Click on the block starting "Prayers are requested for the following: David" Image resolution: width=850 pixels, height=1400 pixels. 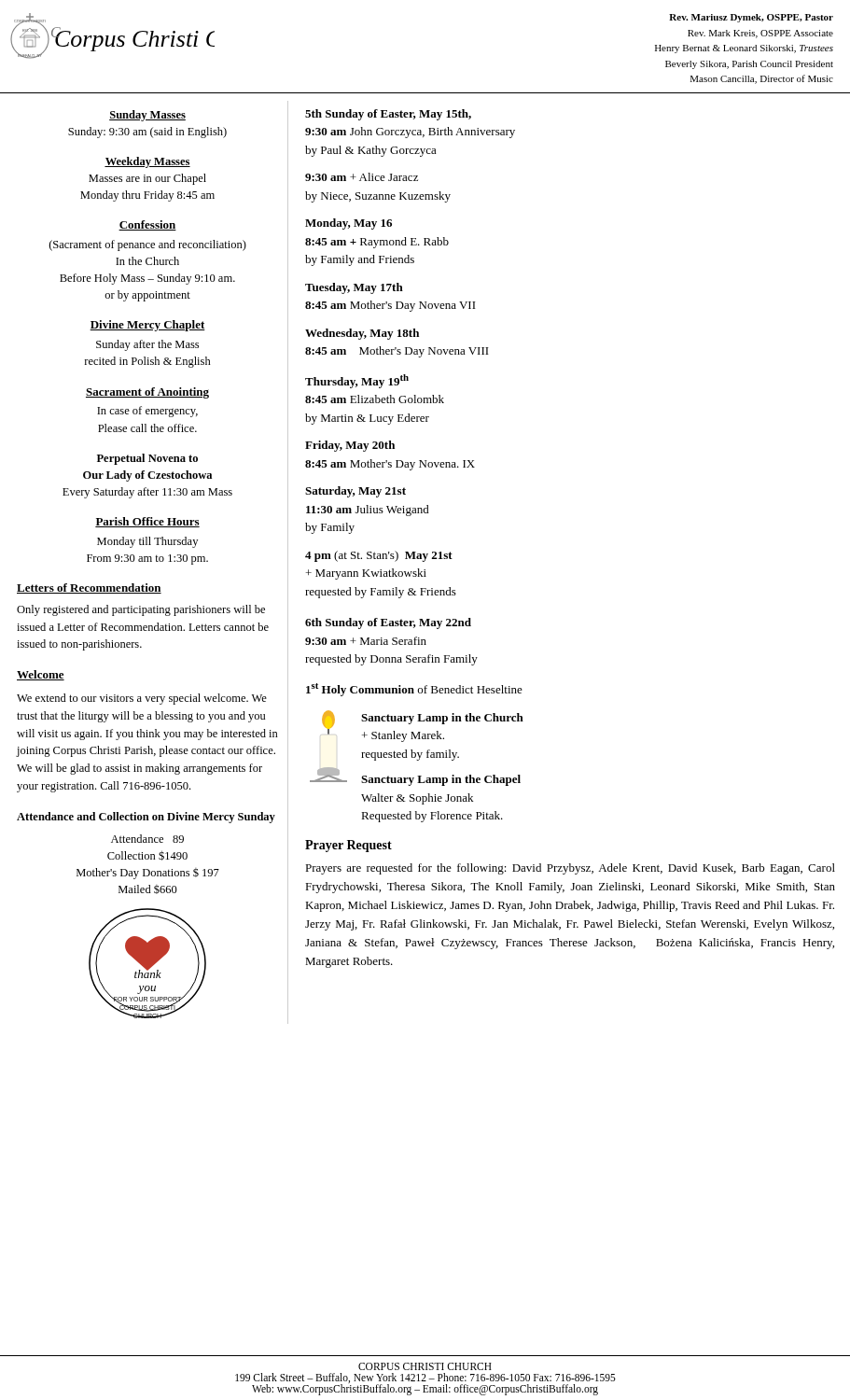pyautogui.click(x=570, y=914)
